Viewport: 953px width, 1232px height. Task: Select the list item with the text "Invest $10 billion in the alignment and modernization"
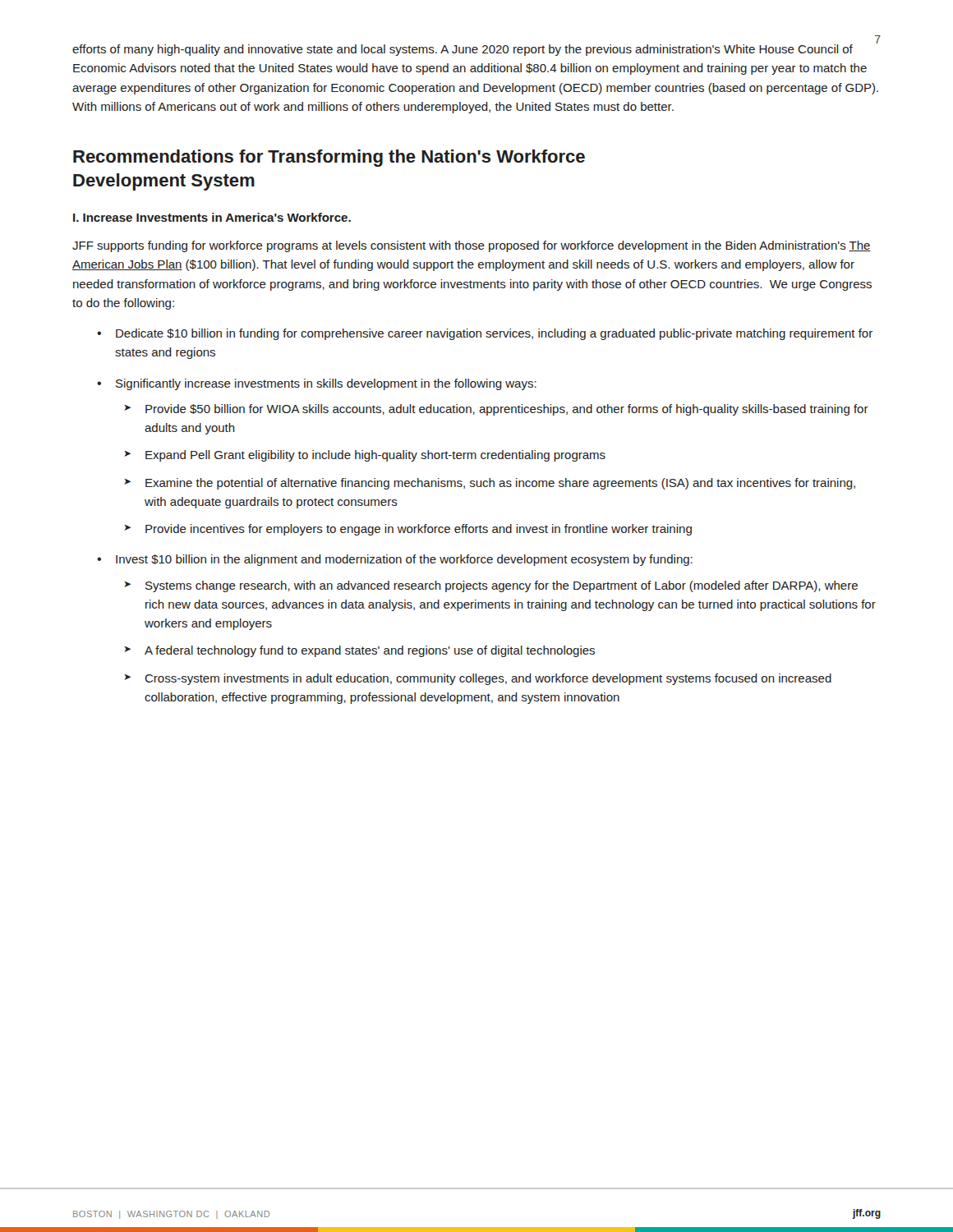(x=404, y=560)
